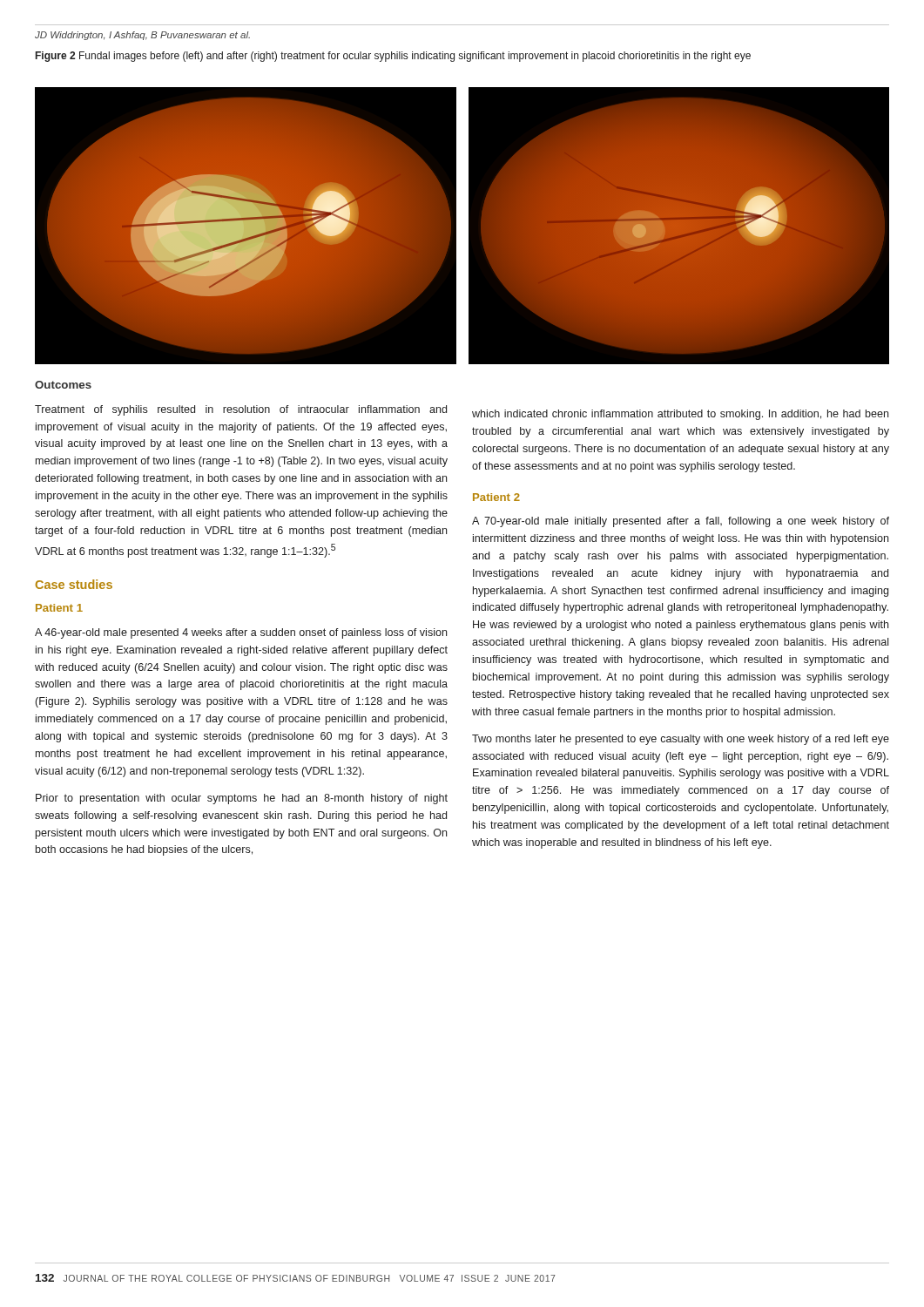
Task: Find the text block that says "which indicated chronic inflammation attributed to smoking."
Action: pyautogui.click(x=681, y=440)
